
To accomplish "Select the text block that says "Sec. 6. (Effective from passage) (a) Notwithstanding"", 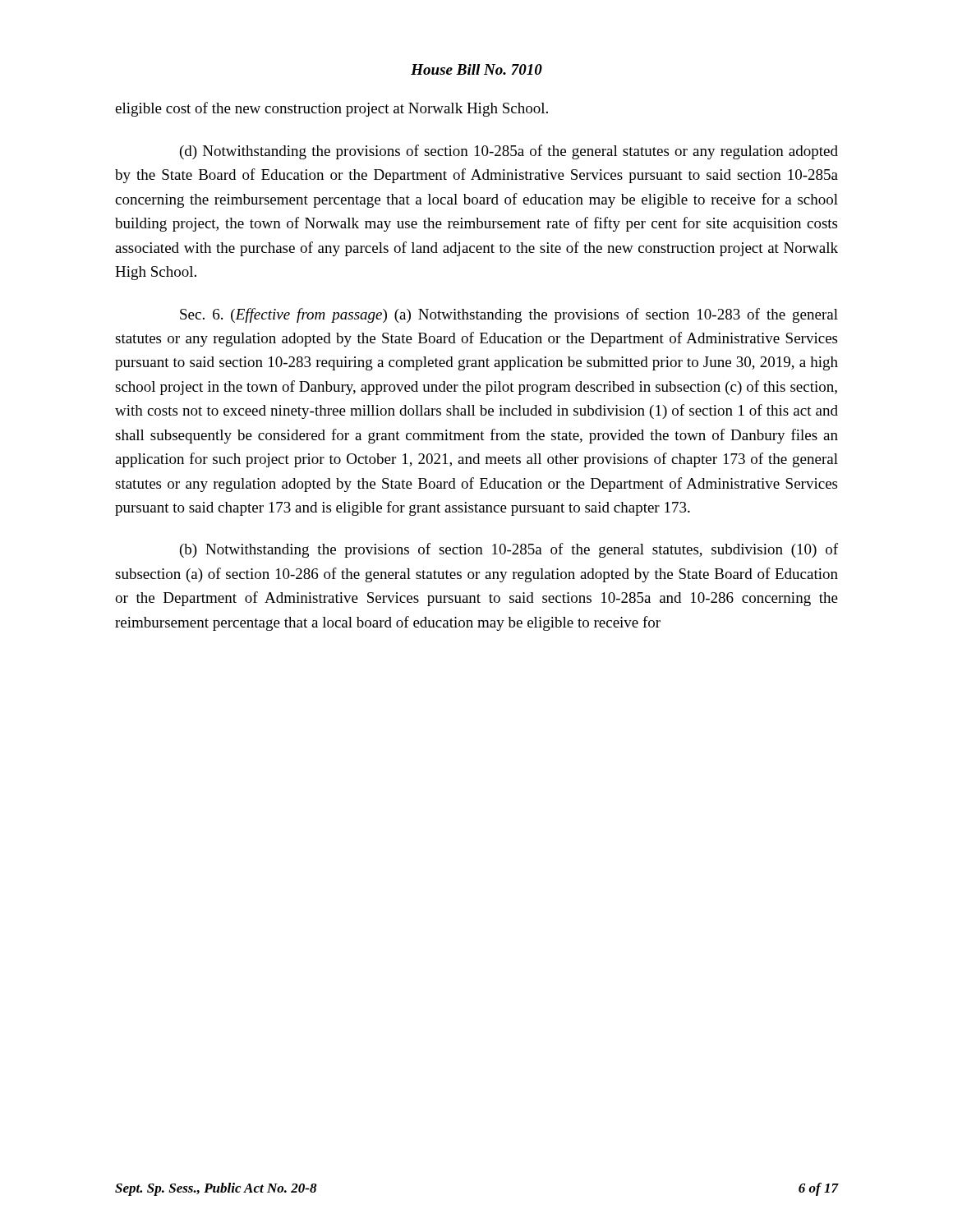I will click(x=476, y=409).
